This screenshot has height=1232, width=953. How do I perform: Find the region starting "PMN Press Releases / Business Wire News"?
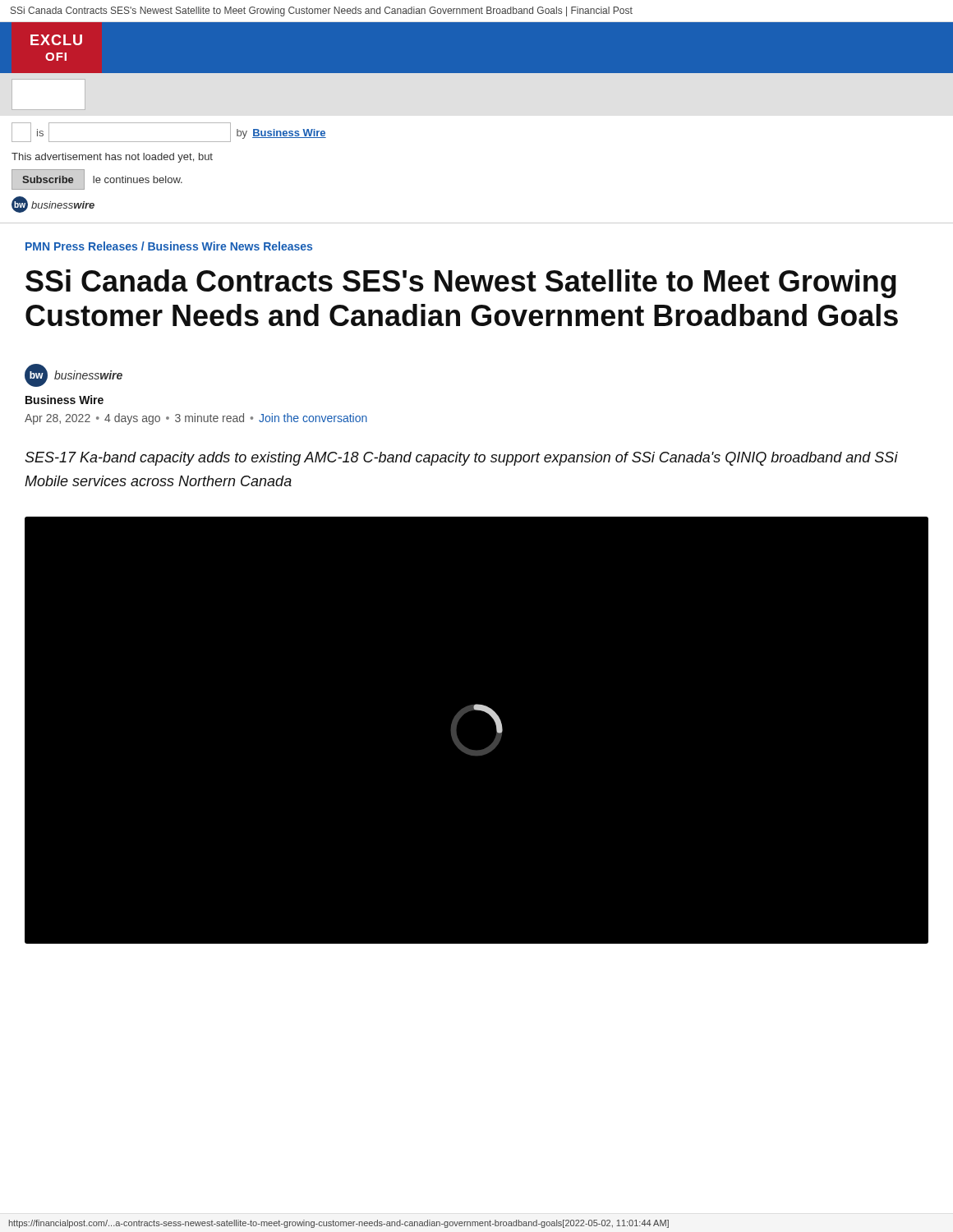click(x=169, y=246)
